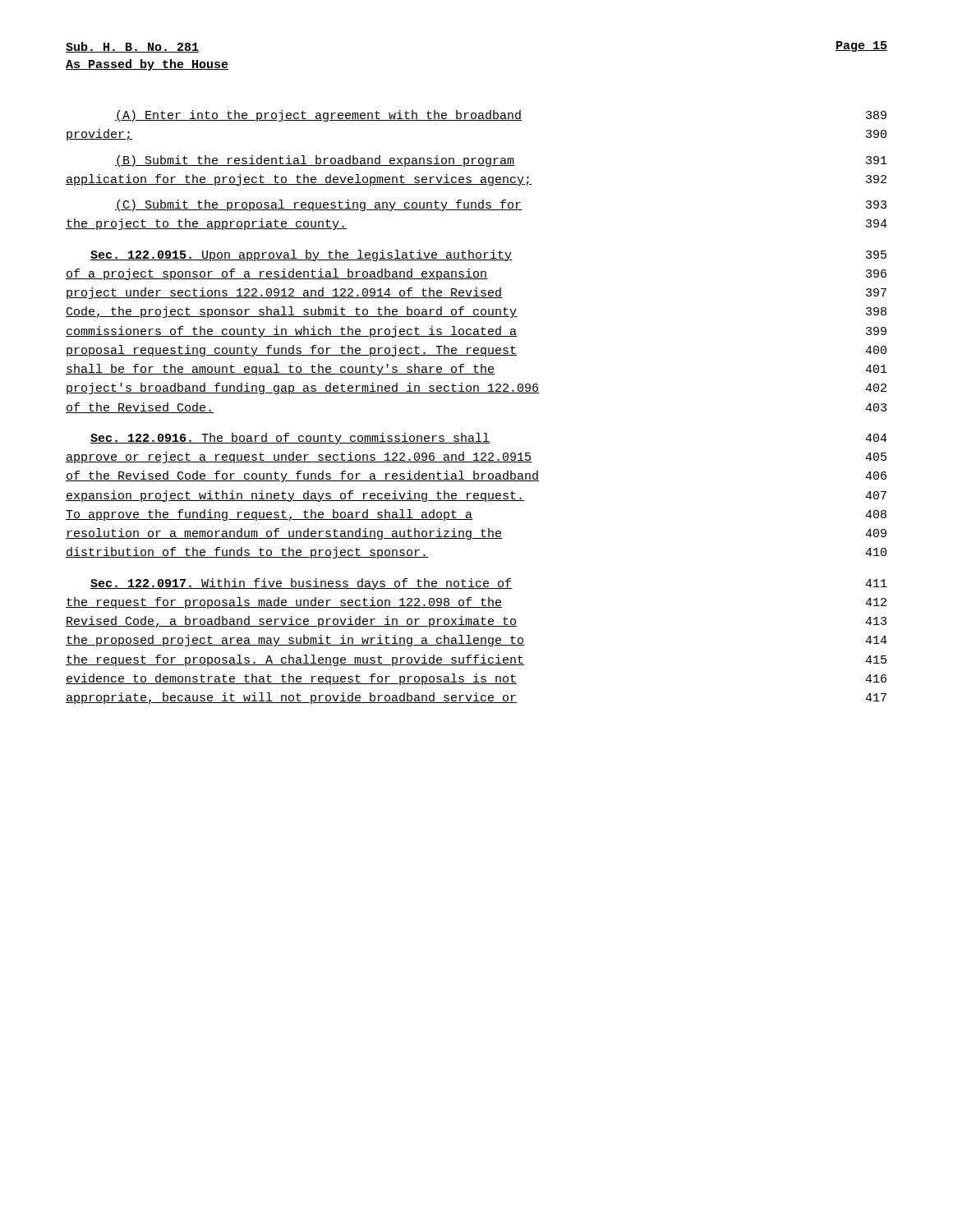Image resolution: width=953 pixels, height=1232 pixels.
Task: Where is the passage that starts "(B) Submit the"?
Action: tap(476, 171)
